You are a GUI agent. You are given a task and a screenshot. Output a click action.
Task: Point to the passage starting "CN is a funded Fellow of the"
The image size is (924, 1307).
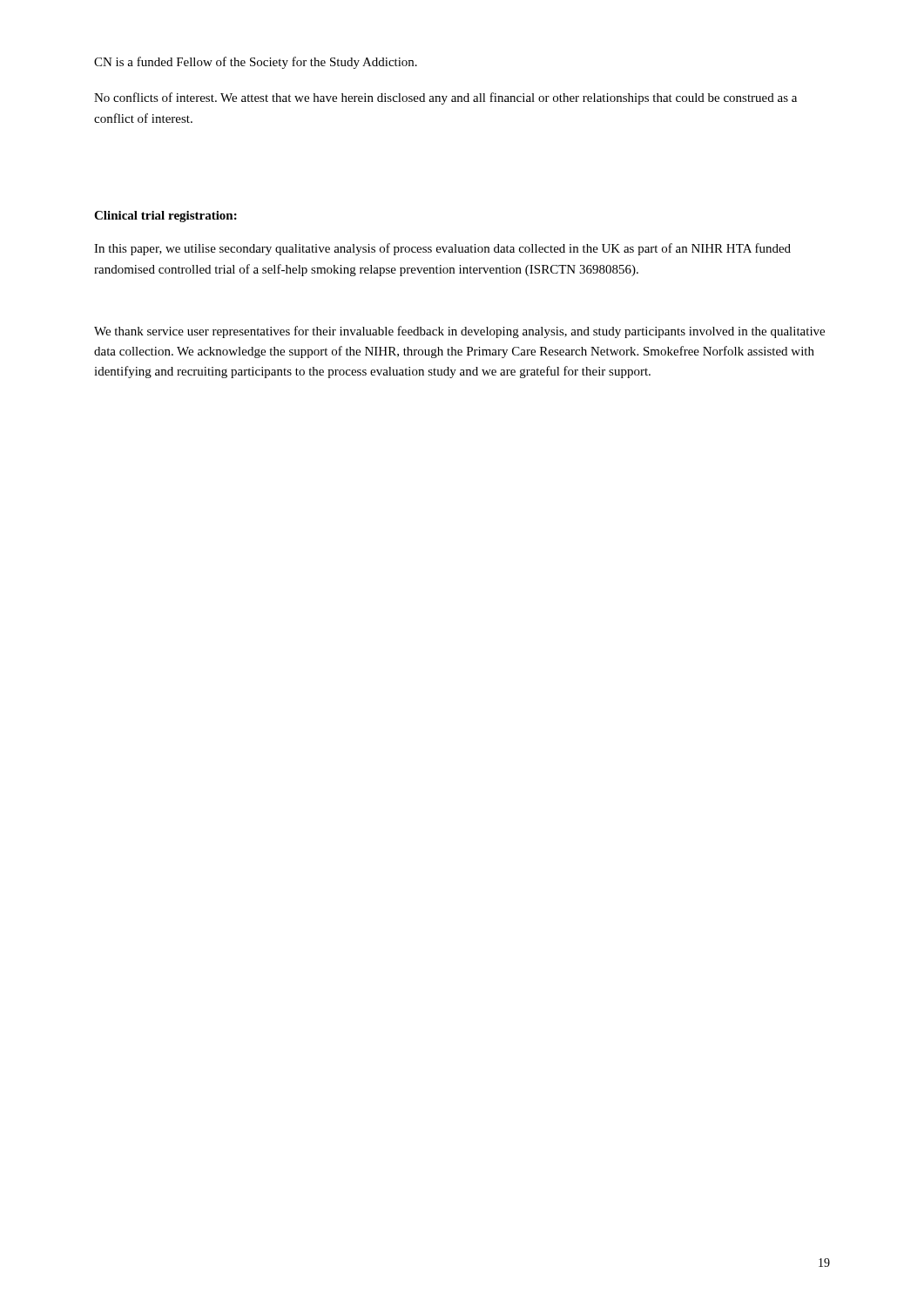[256, 62]
